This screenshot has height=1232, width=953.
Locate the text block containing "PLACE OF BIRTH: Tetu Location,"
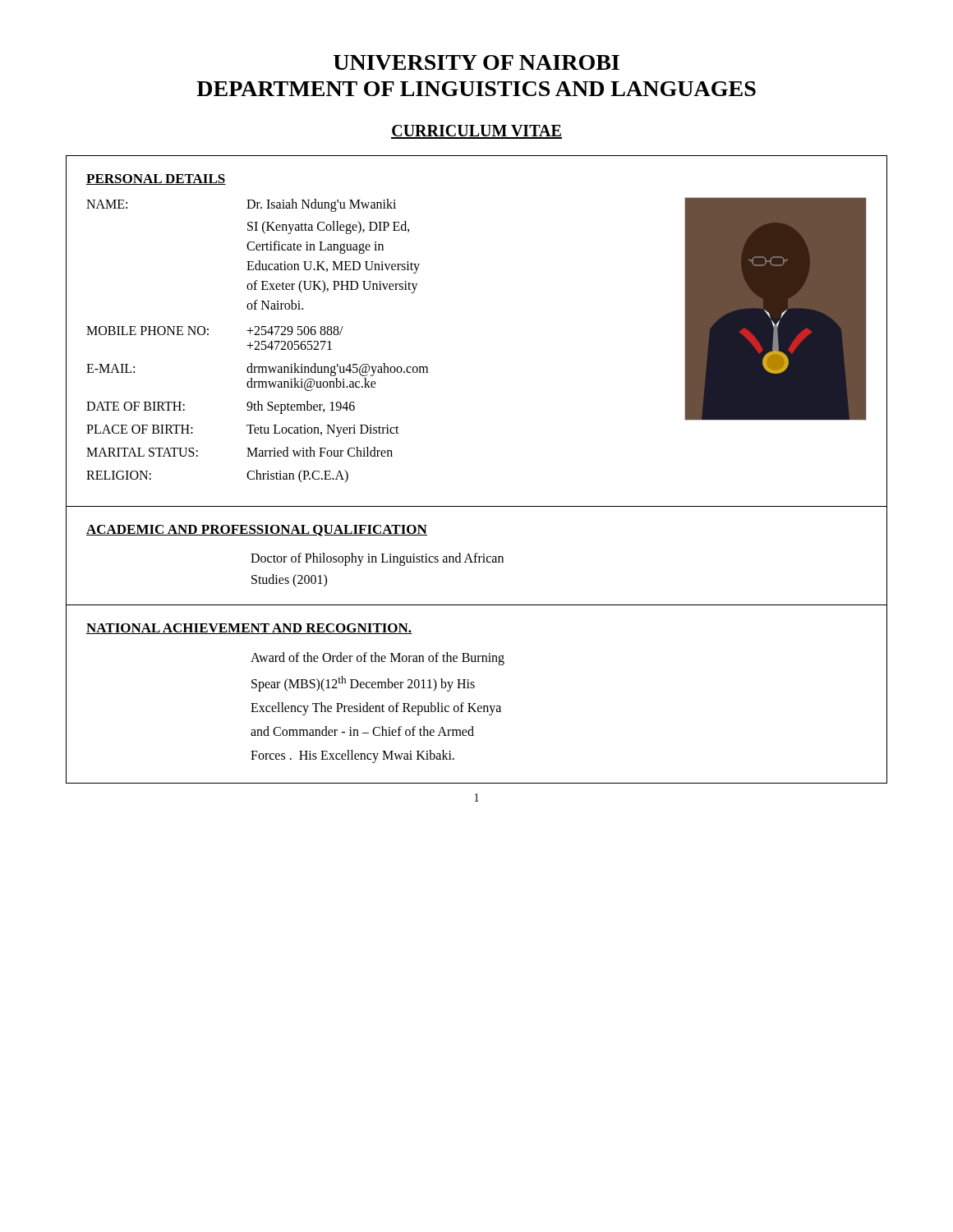pos(377,430)
